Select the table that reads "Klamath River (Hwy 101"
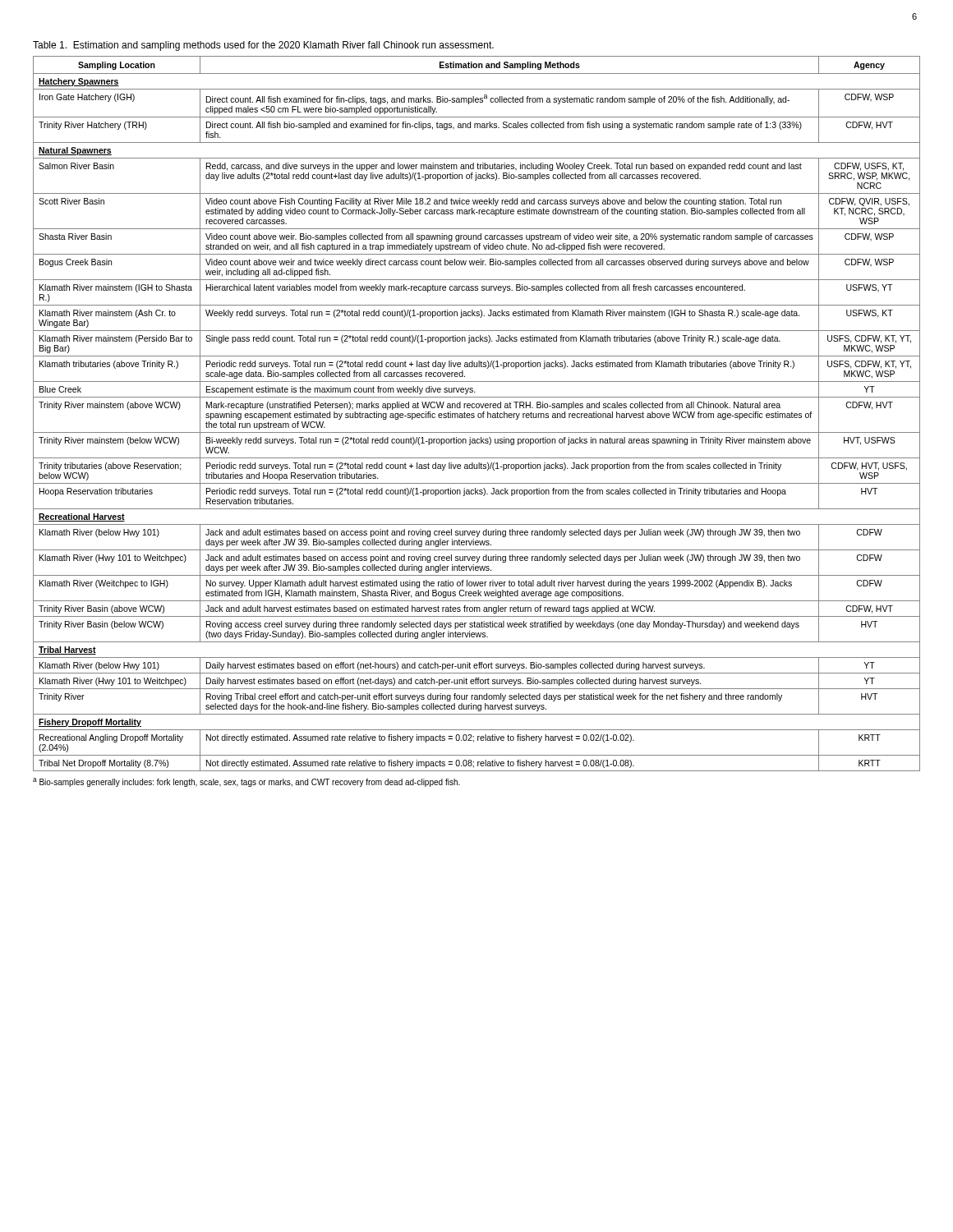953x1232 pixels. click(x=476, y=413)
